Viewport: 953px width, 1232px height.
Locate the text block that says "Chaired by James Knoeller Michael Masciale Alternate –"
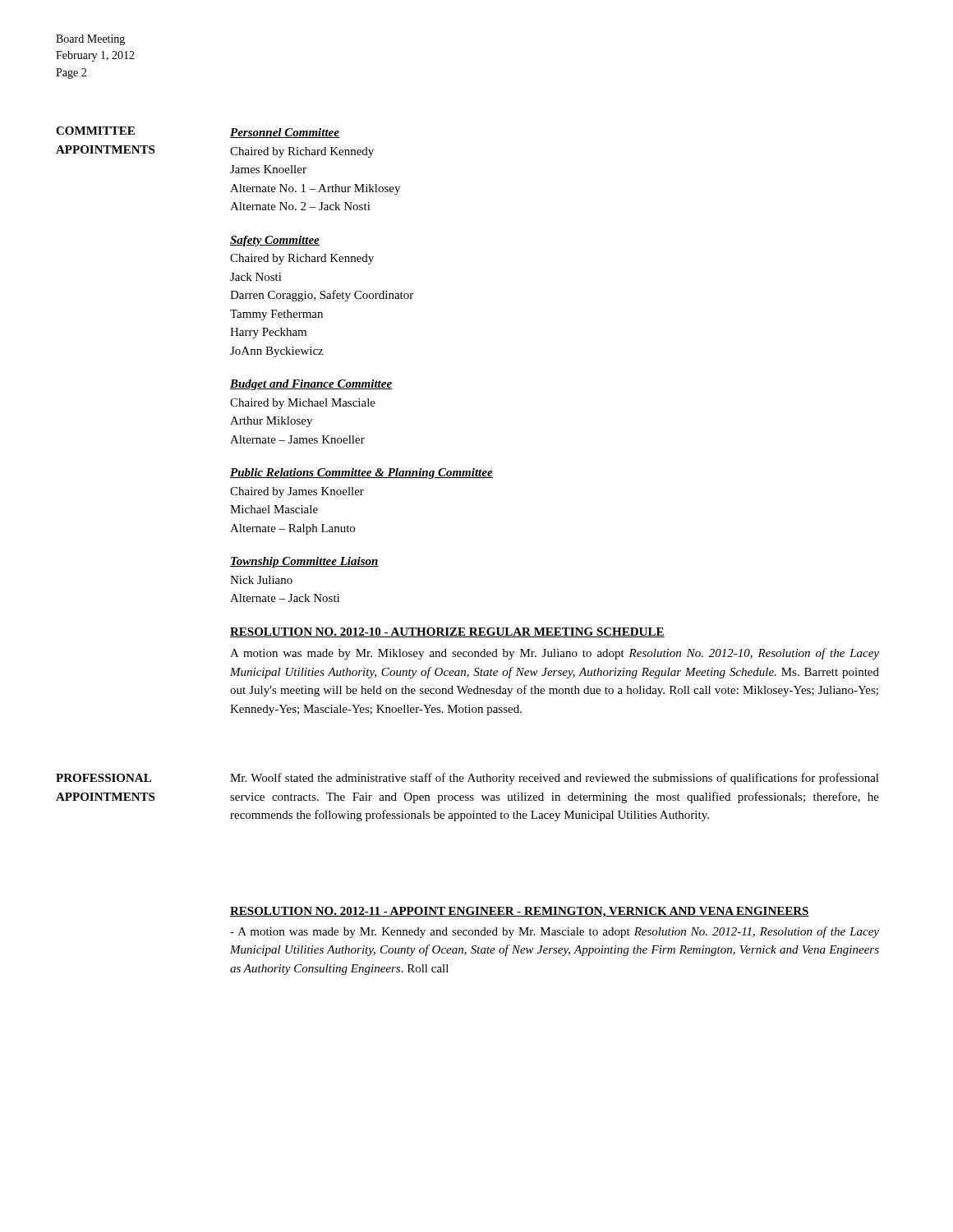[x=297, y=509]
